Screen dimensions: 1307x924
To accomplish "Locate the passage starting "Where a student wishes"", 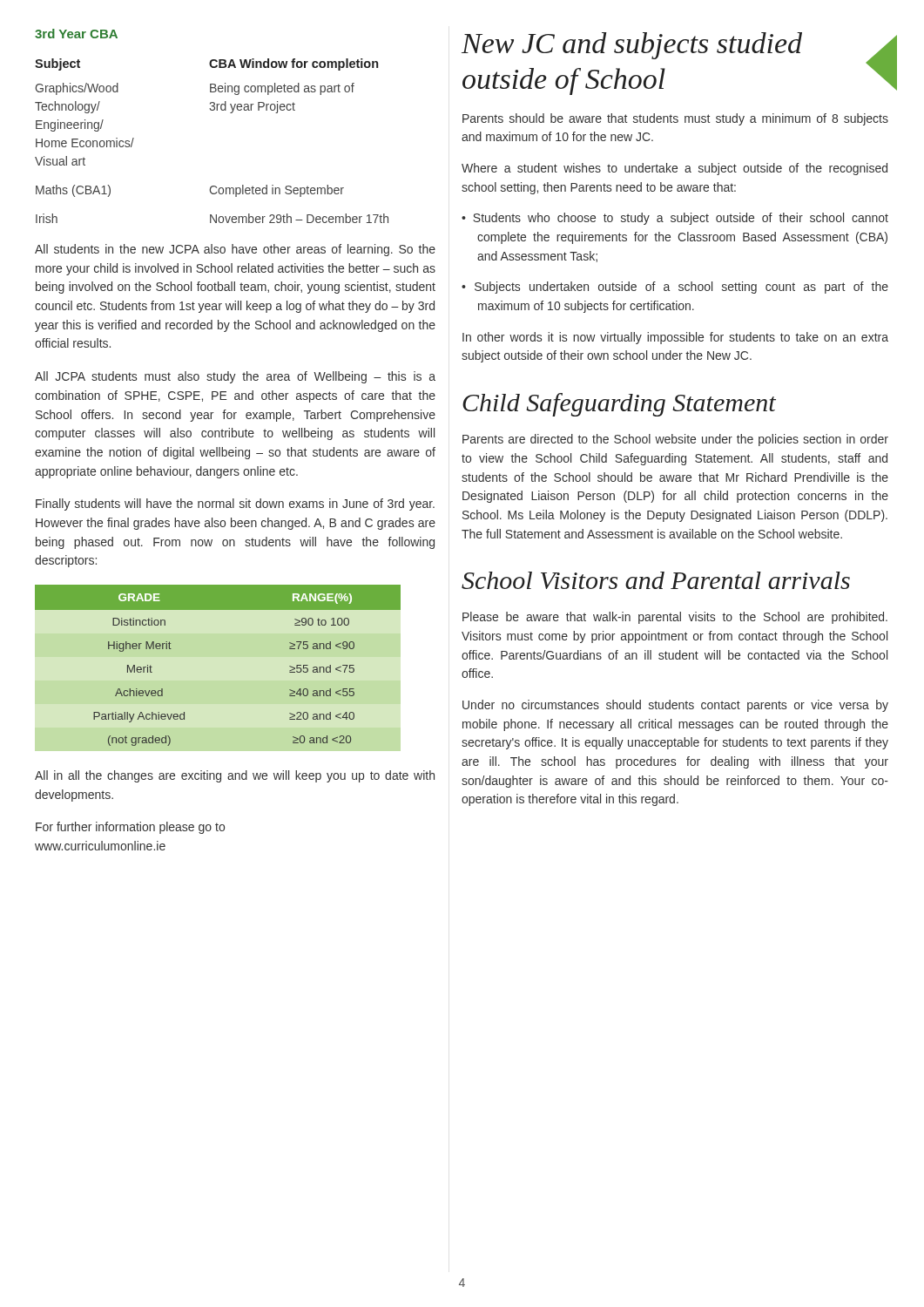I will tap(675, 178).
